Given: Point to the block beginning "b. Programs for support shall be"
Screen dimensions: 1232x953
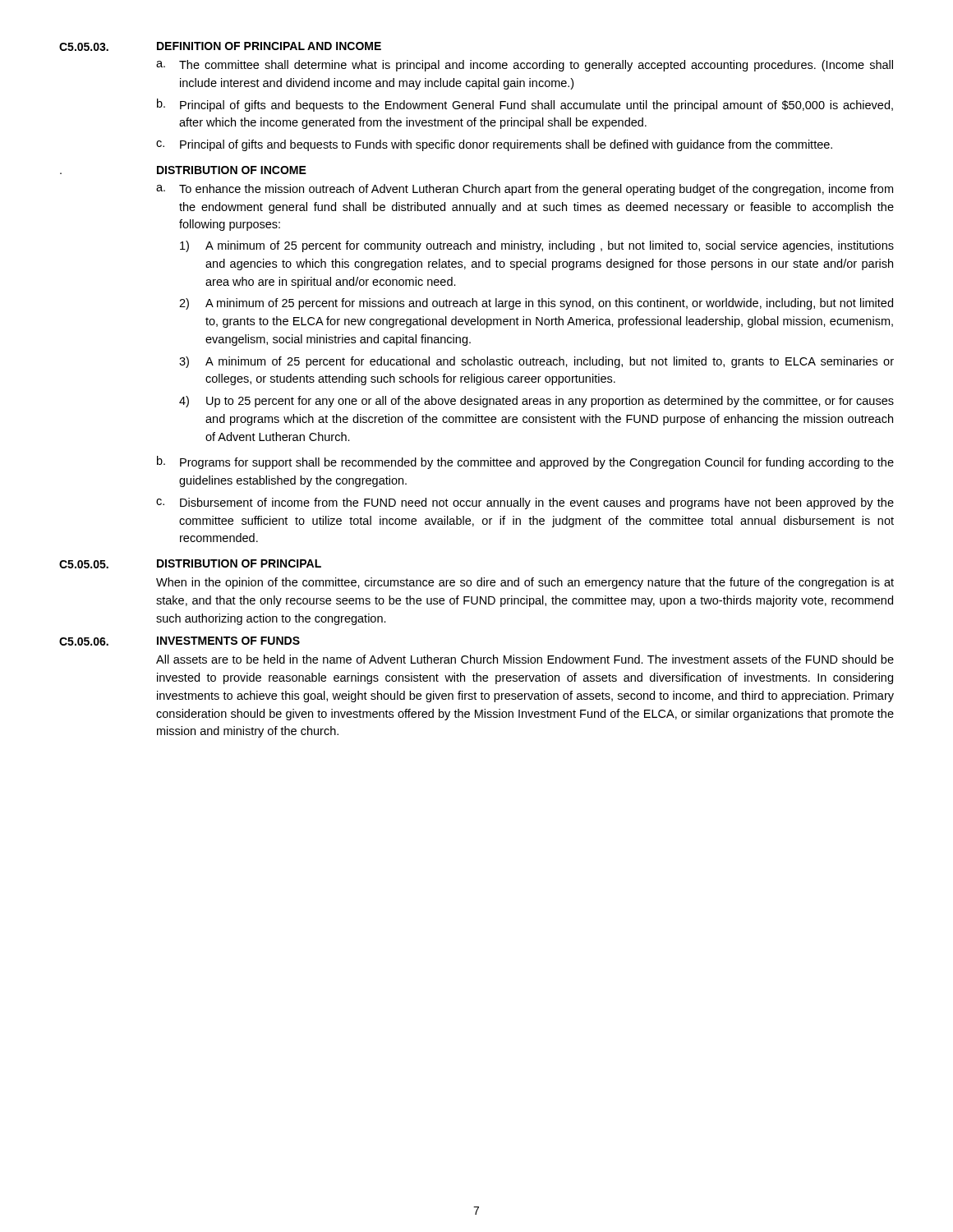Looking at the screenshot, I should (525, 472).
